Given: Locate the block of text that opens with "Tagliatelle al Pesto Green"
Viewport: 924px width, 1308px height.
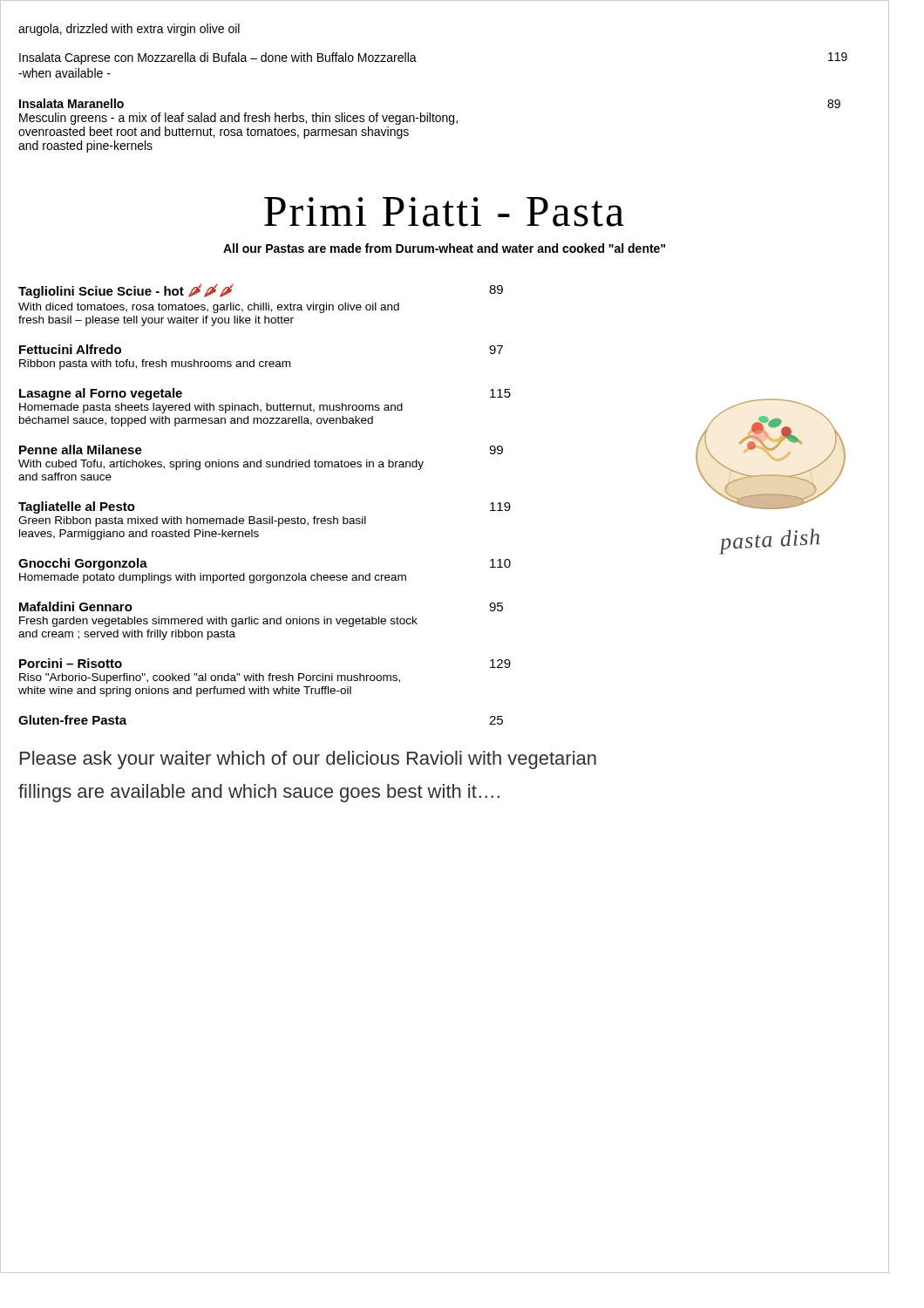Looking at the screenshot, I should click(271, 519).
